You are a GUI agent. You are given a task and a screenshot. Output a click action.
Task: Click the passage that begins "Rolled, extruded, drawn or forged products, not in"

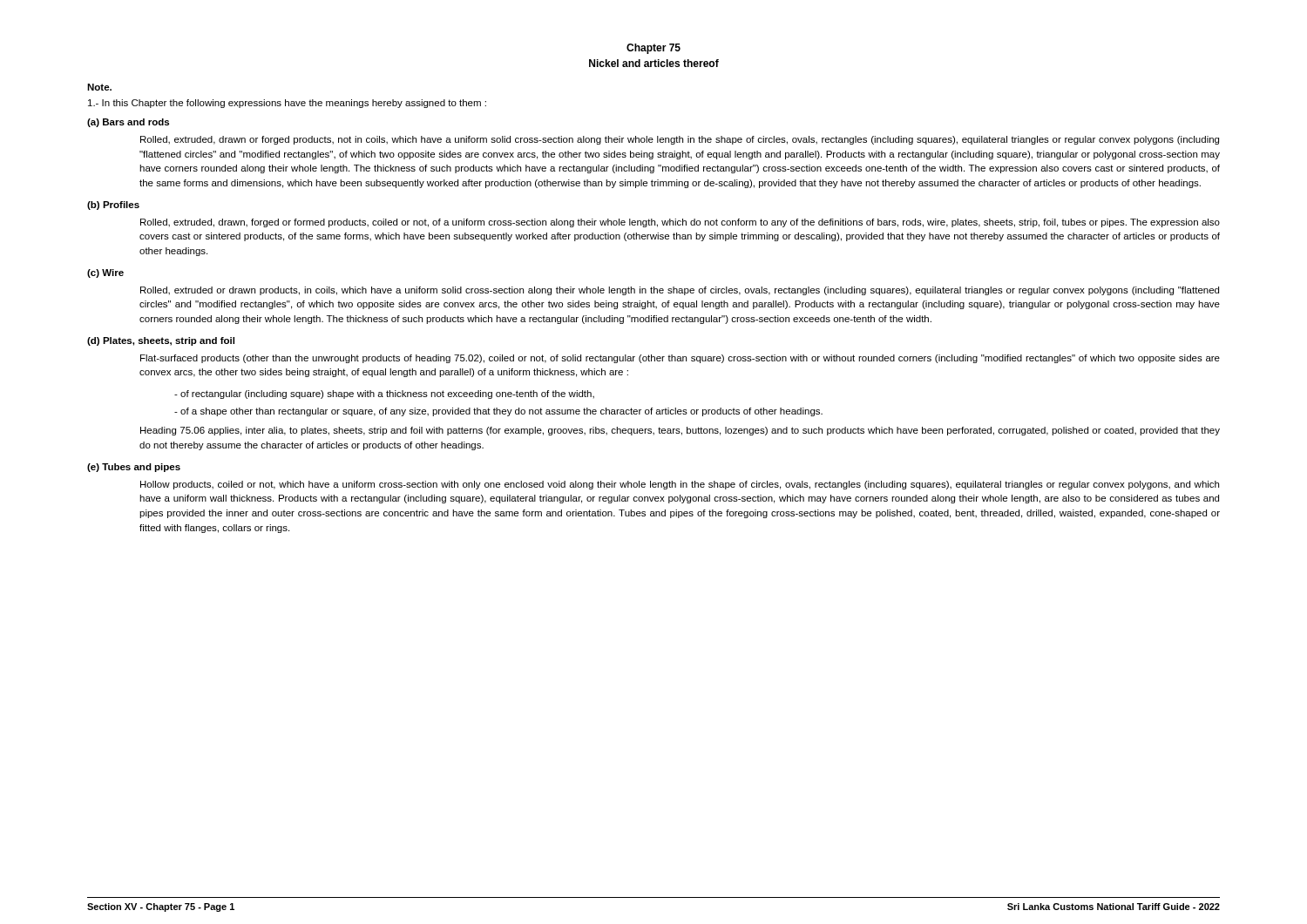[680, 161]
